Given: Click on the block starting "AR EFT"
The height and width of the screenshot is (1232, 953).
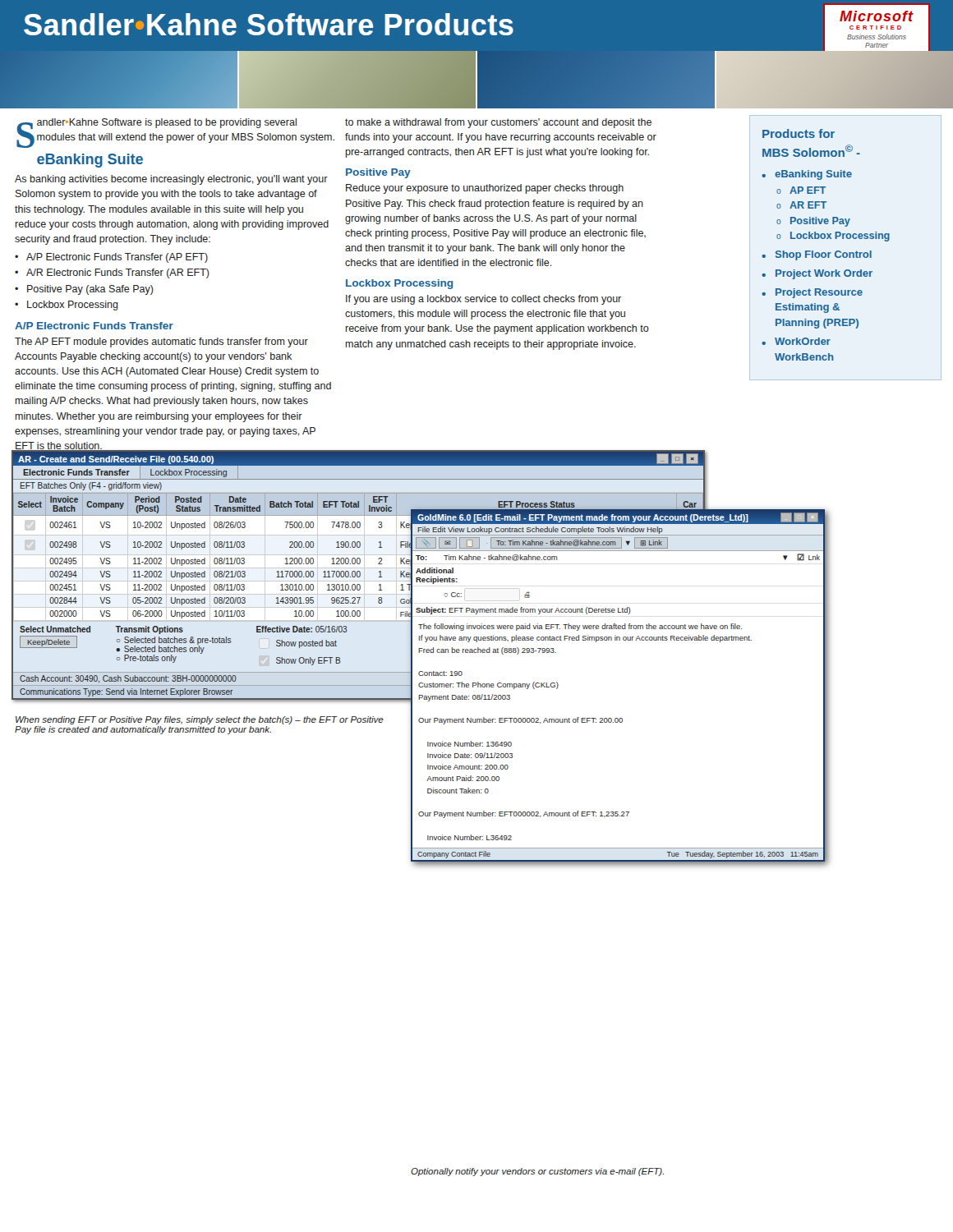Looking at the screenshot, I should click(x=808, y=206).
